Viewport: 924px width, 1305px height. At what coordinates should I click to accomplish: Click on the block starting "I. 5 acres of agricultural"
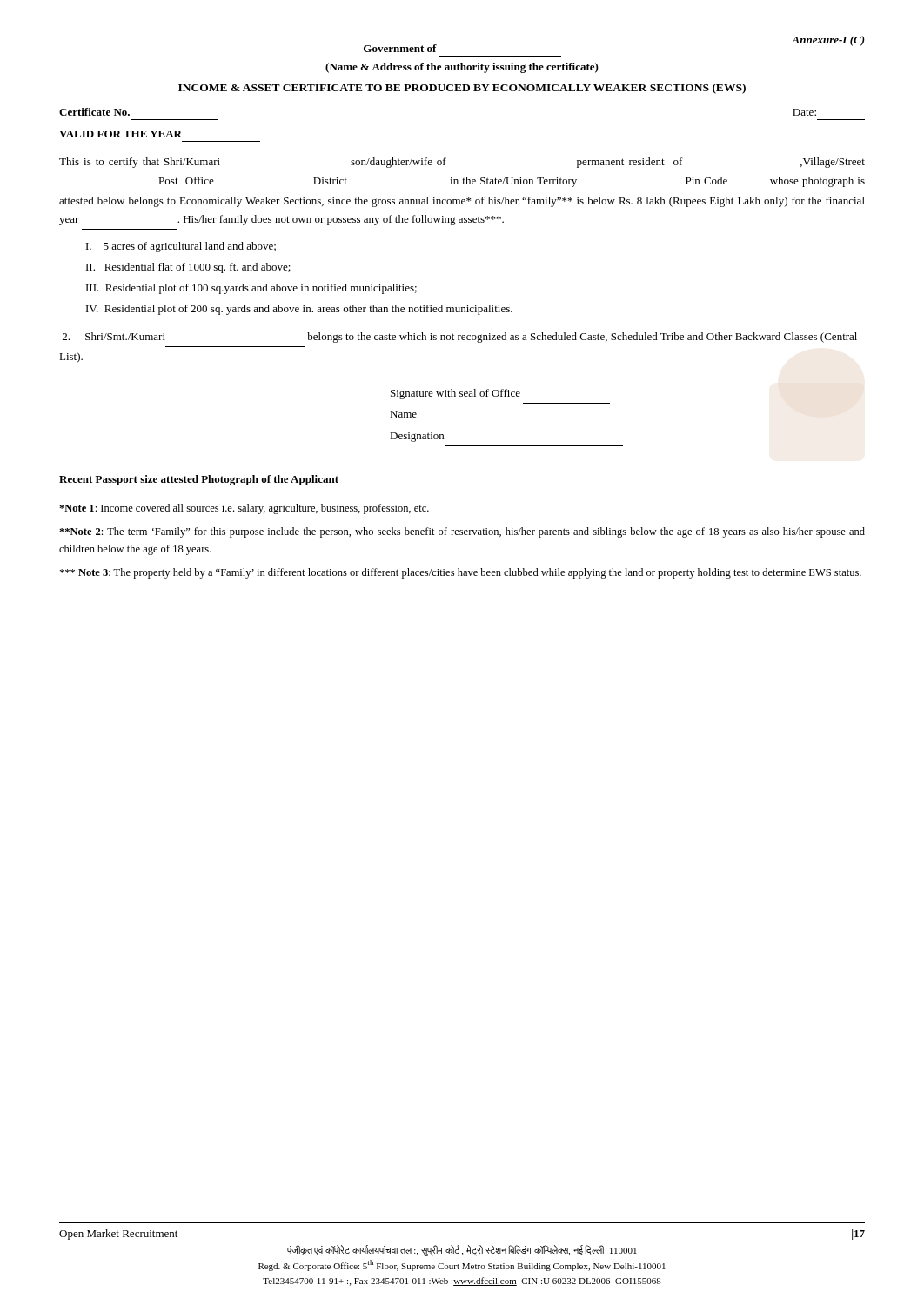point(181,246)
